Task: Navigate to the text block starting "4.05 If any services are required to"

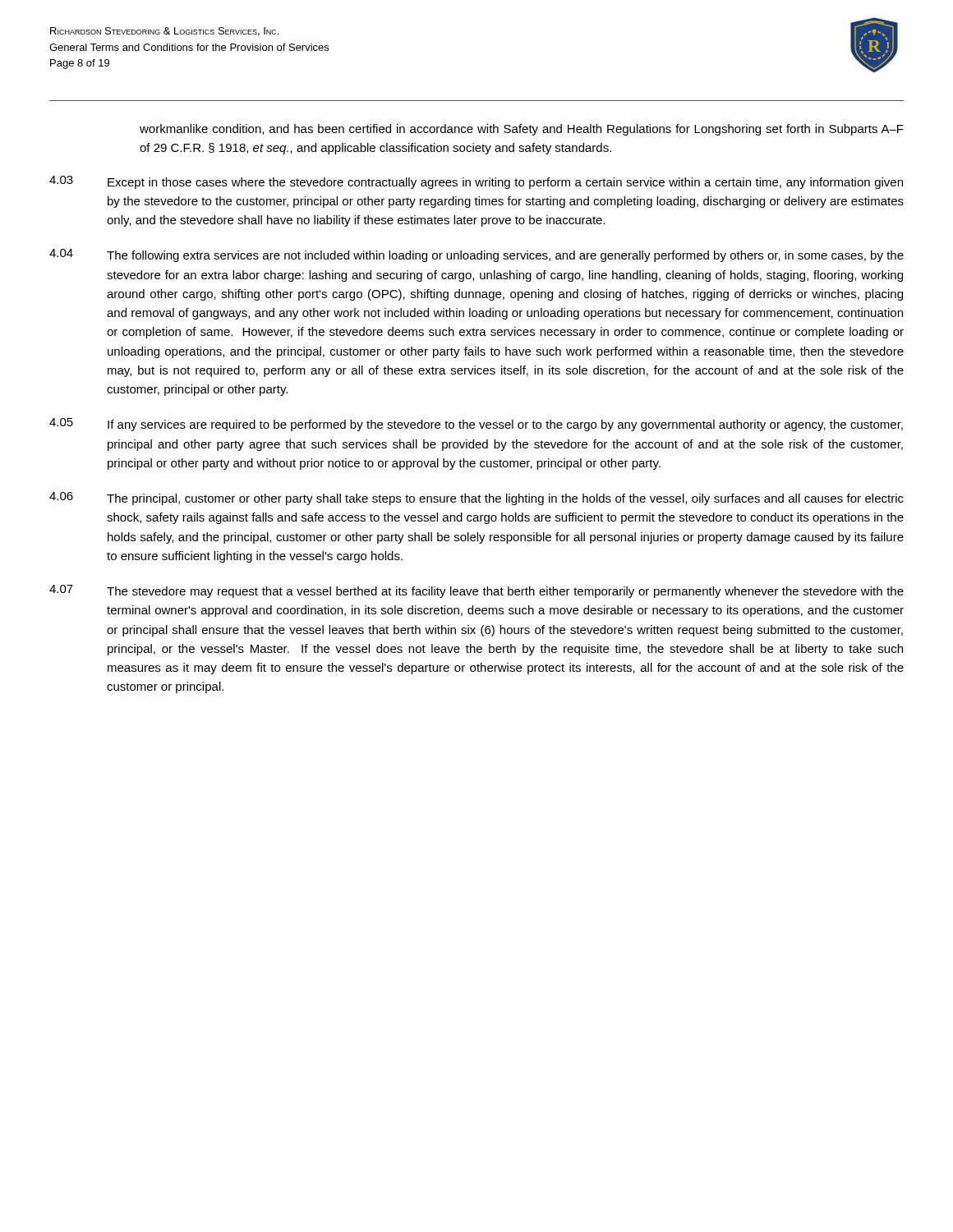Action: pyautogui.click(x=476, y=444)
